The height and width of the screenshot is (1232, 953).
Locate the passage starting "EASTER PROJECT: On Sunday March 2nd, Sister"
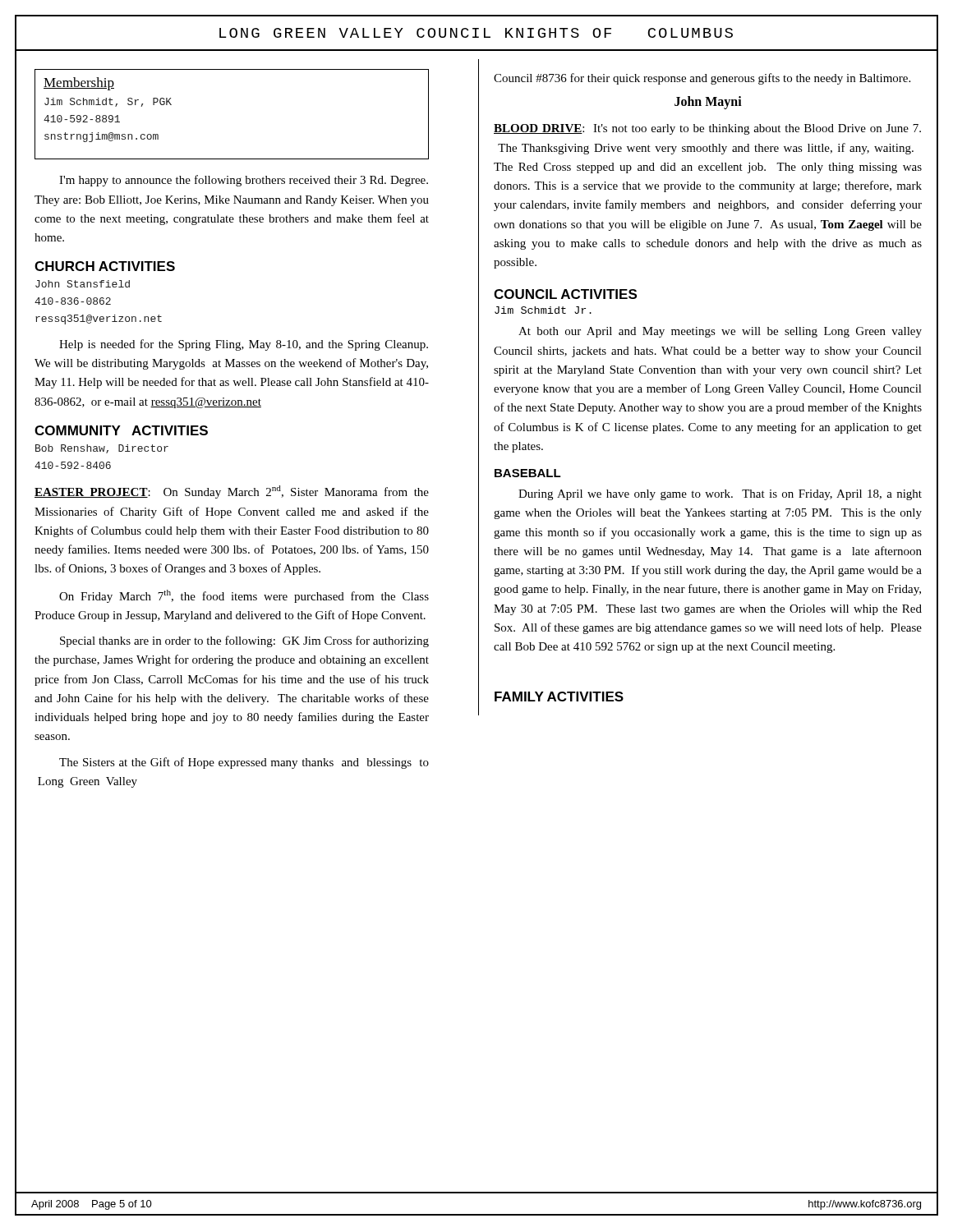pyautogui.click(x=232, y=530)
